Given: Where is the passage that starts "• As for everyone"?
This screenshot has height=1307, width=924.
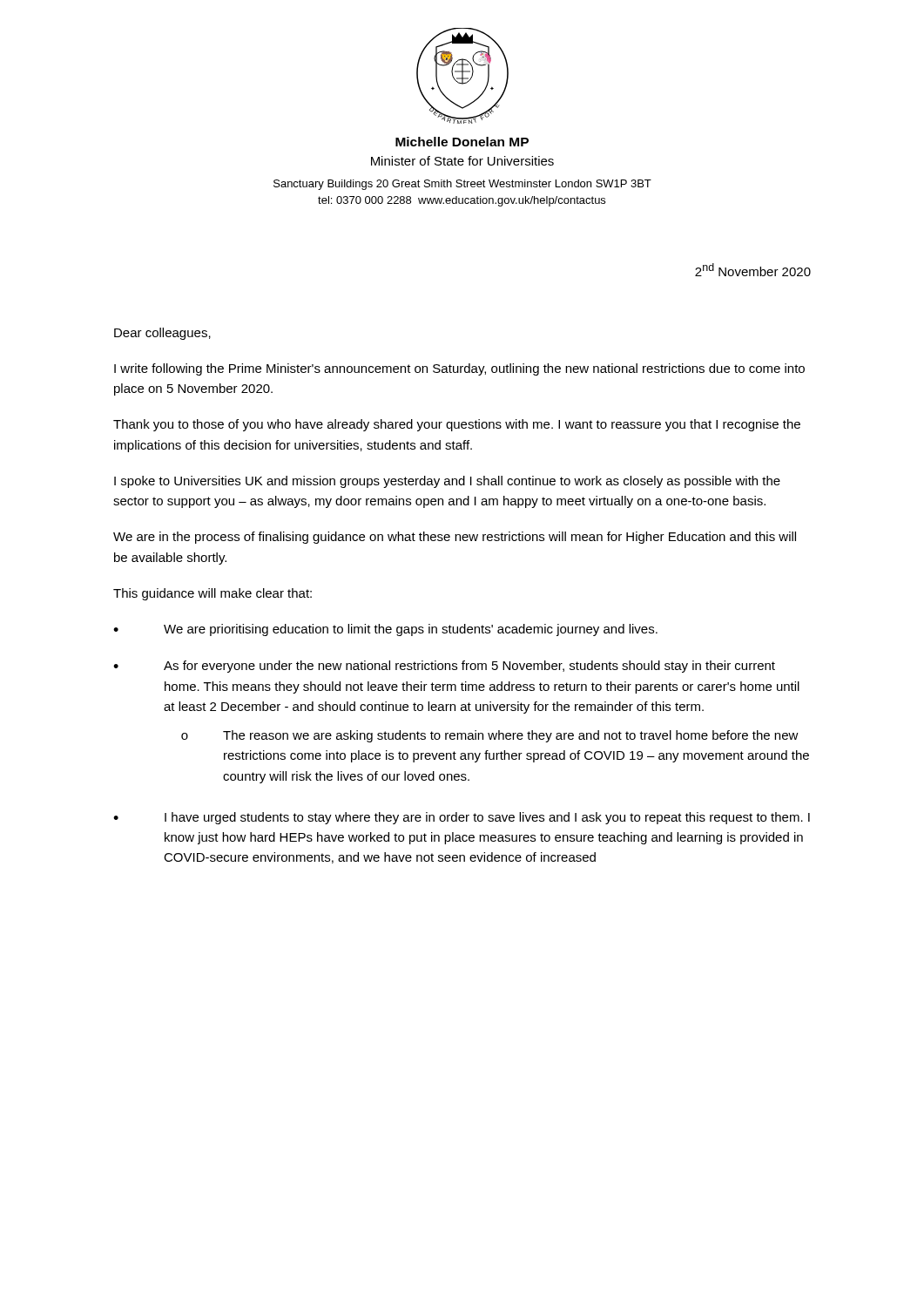Looking at the screenshot, I should click(x=462, y=724).
